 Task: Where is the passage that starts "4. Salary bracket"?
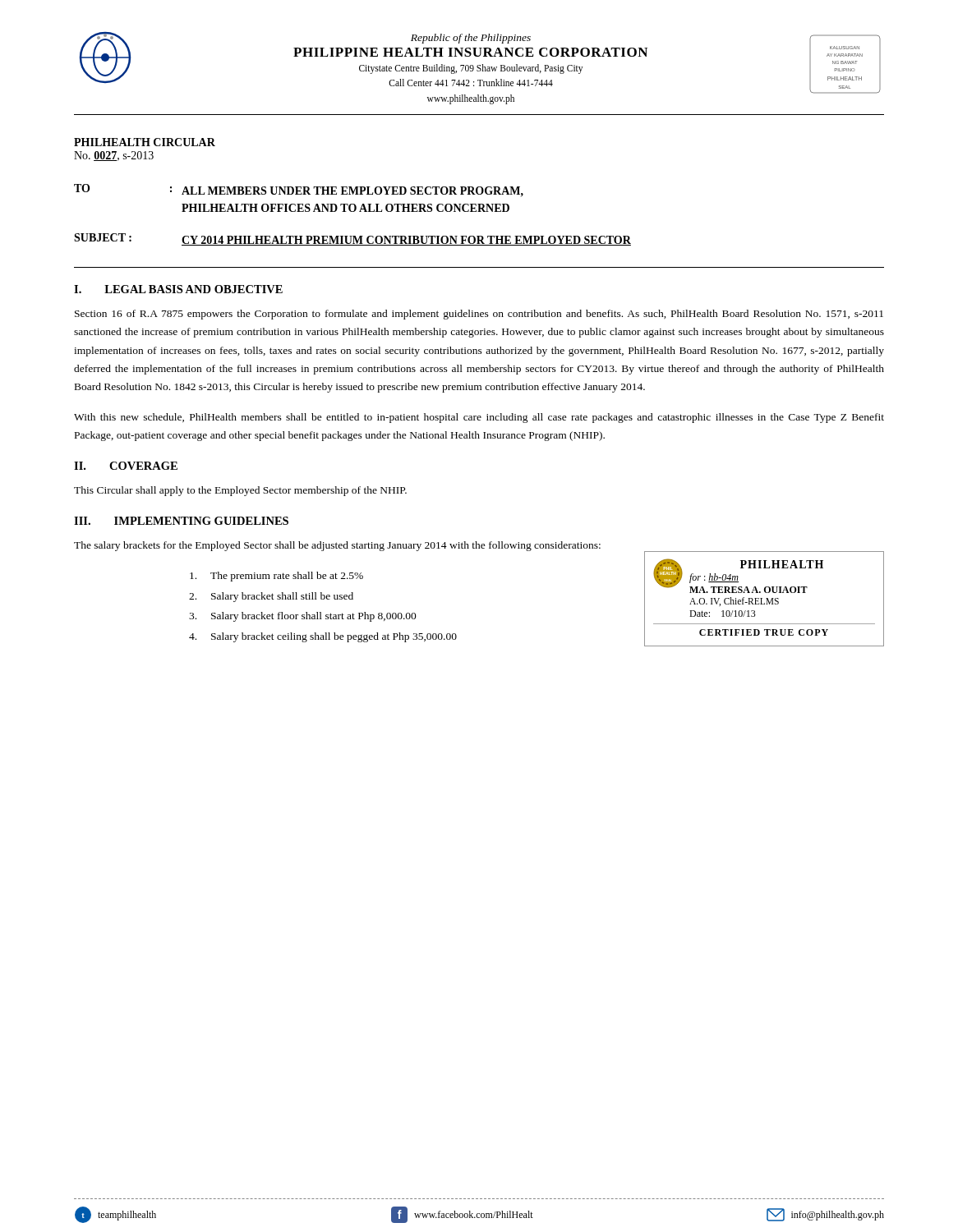click(x=303, y=637)
